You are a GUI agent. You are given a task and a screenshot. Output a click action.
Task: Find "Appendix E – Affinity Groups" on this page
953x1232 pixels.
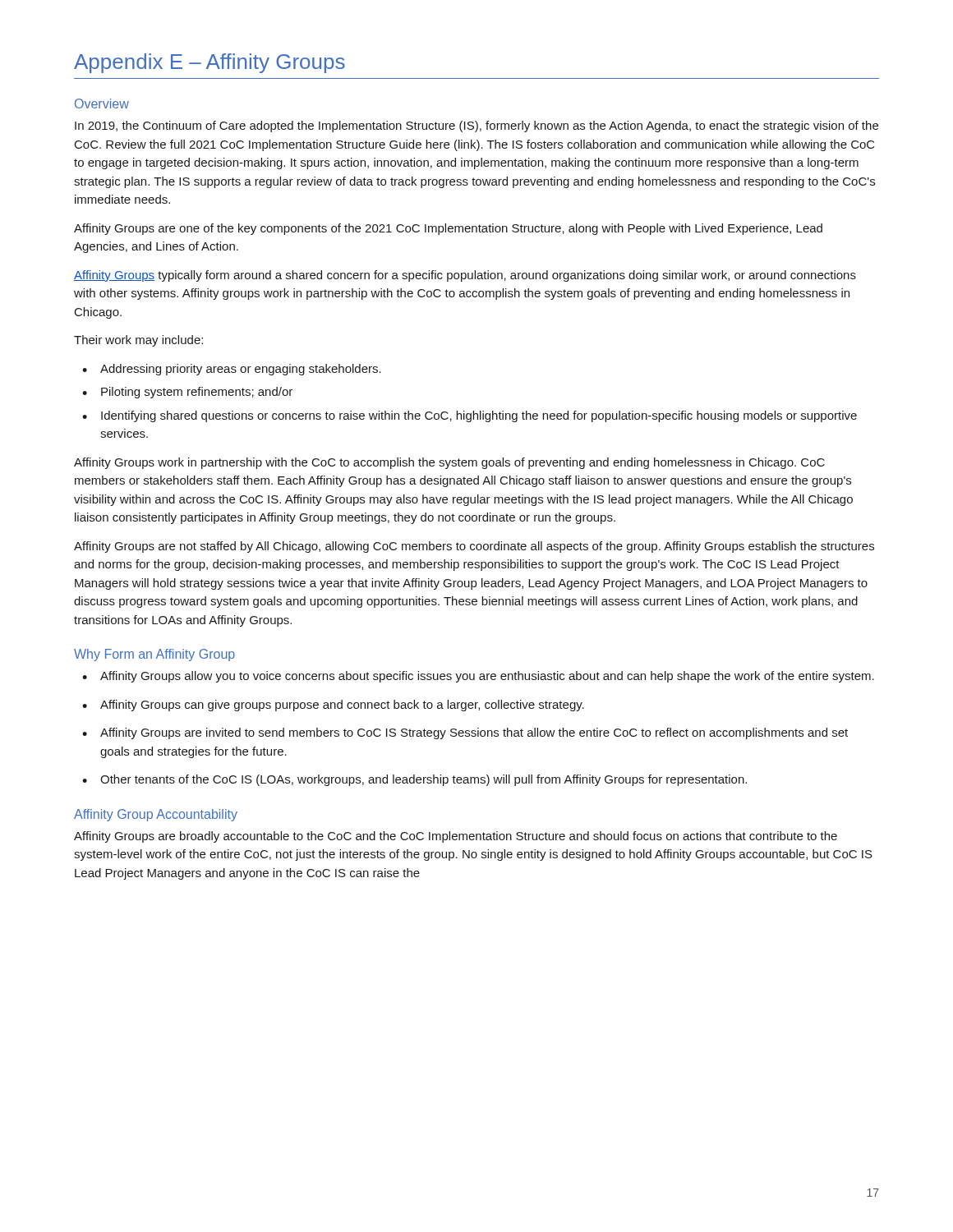coord(210,62)
